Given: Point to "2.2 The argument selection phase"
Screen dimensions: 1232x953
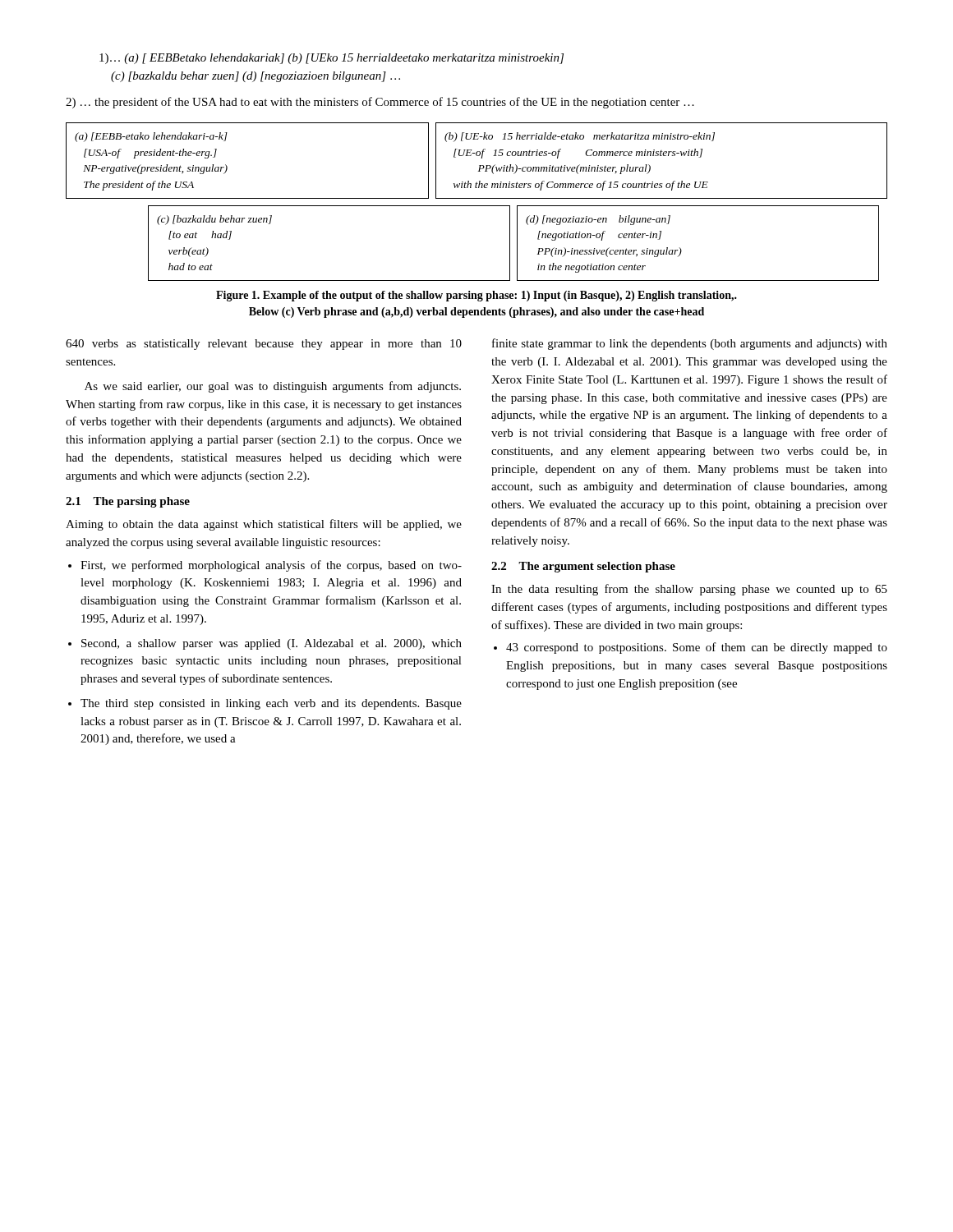Looking at the screenshot, I should coord(583,566).
